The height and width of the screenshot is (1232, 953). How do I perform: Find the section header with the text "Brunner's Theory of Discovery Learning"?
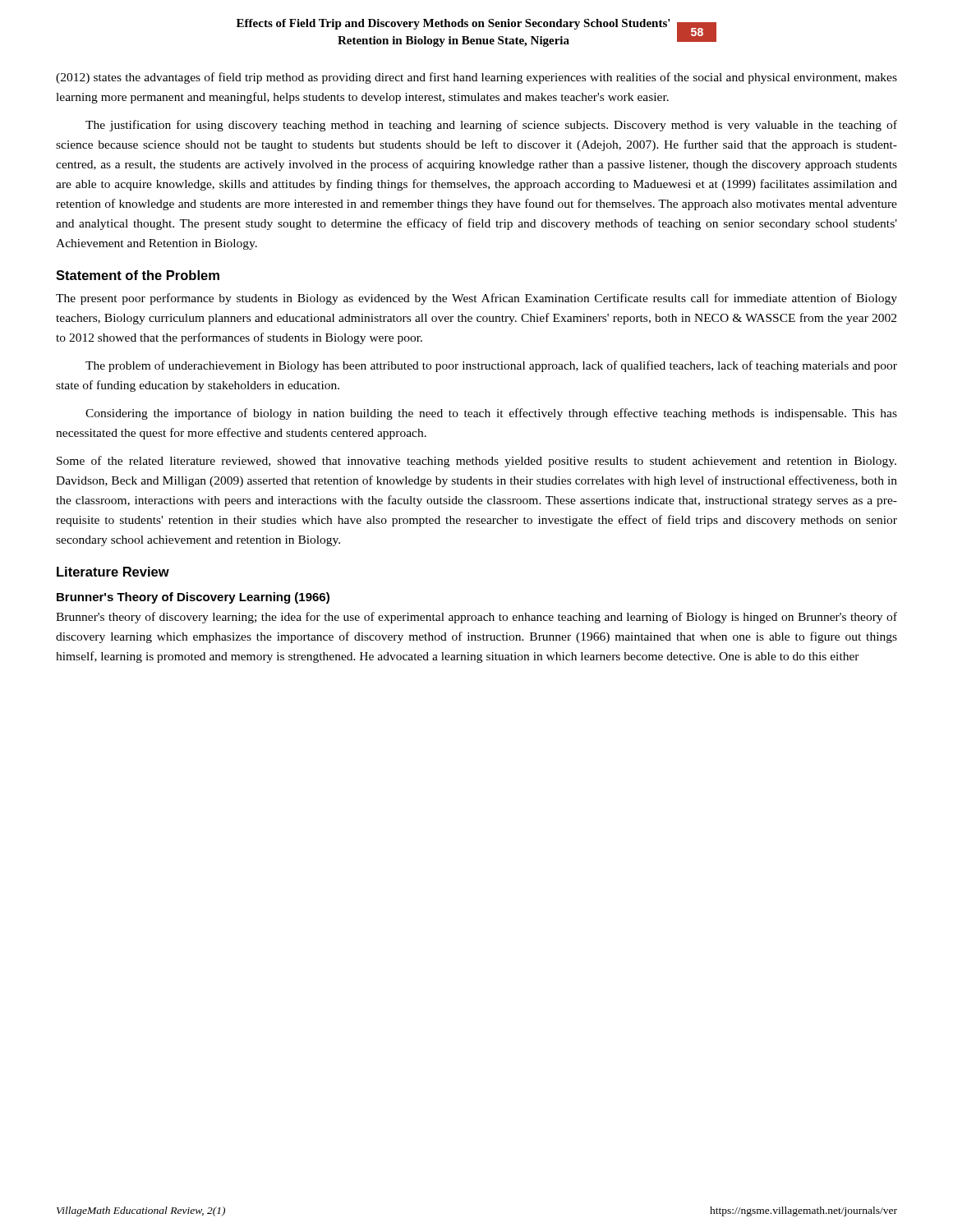coord(193,597)
